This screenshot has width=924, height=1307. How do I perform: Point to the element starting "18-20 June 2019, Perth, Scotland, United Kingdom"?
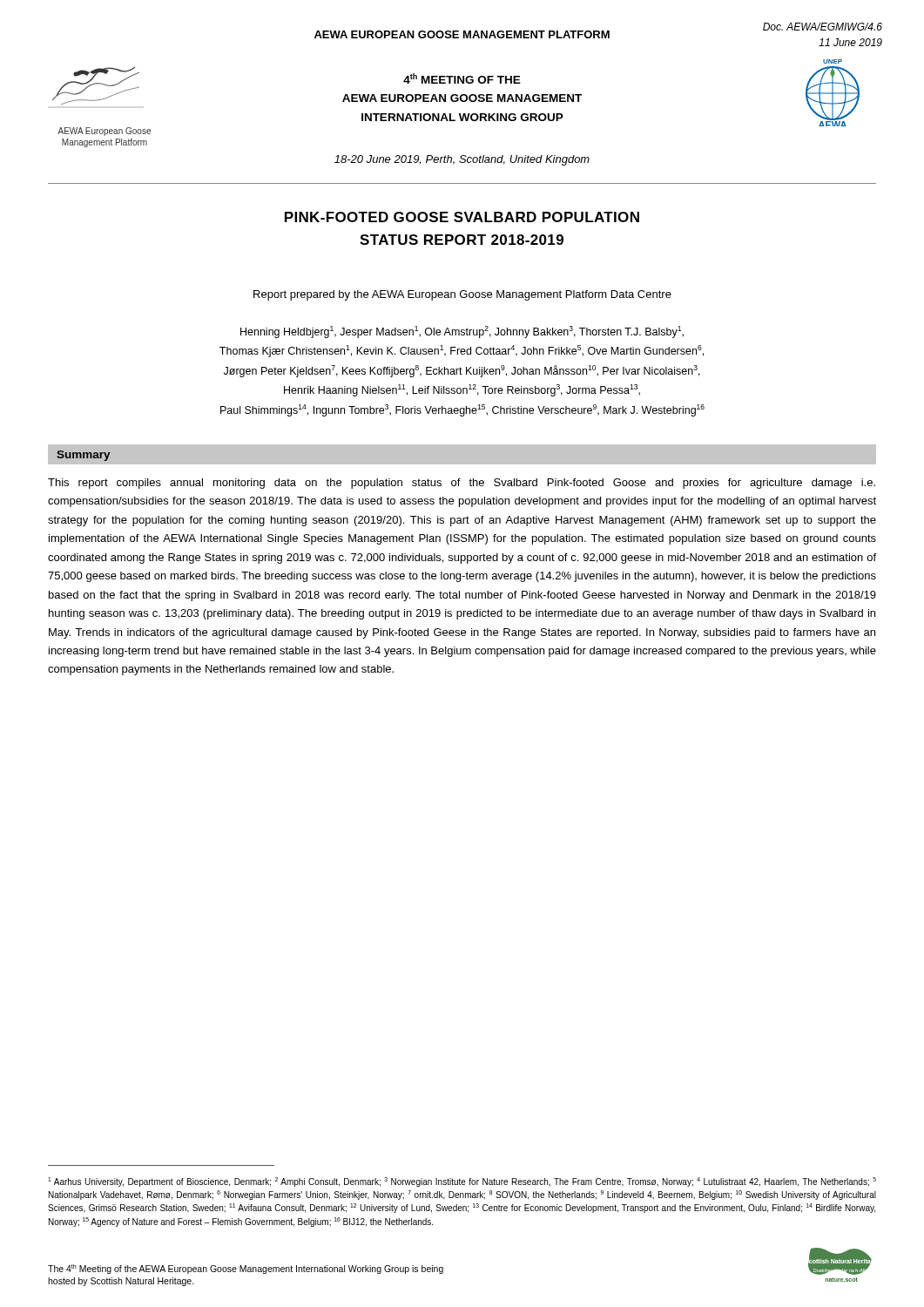[462, 159]
